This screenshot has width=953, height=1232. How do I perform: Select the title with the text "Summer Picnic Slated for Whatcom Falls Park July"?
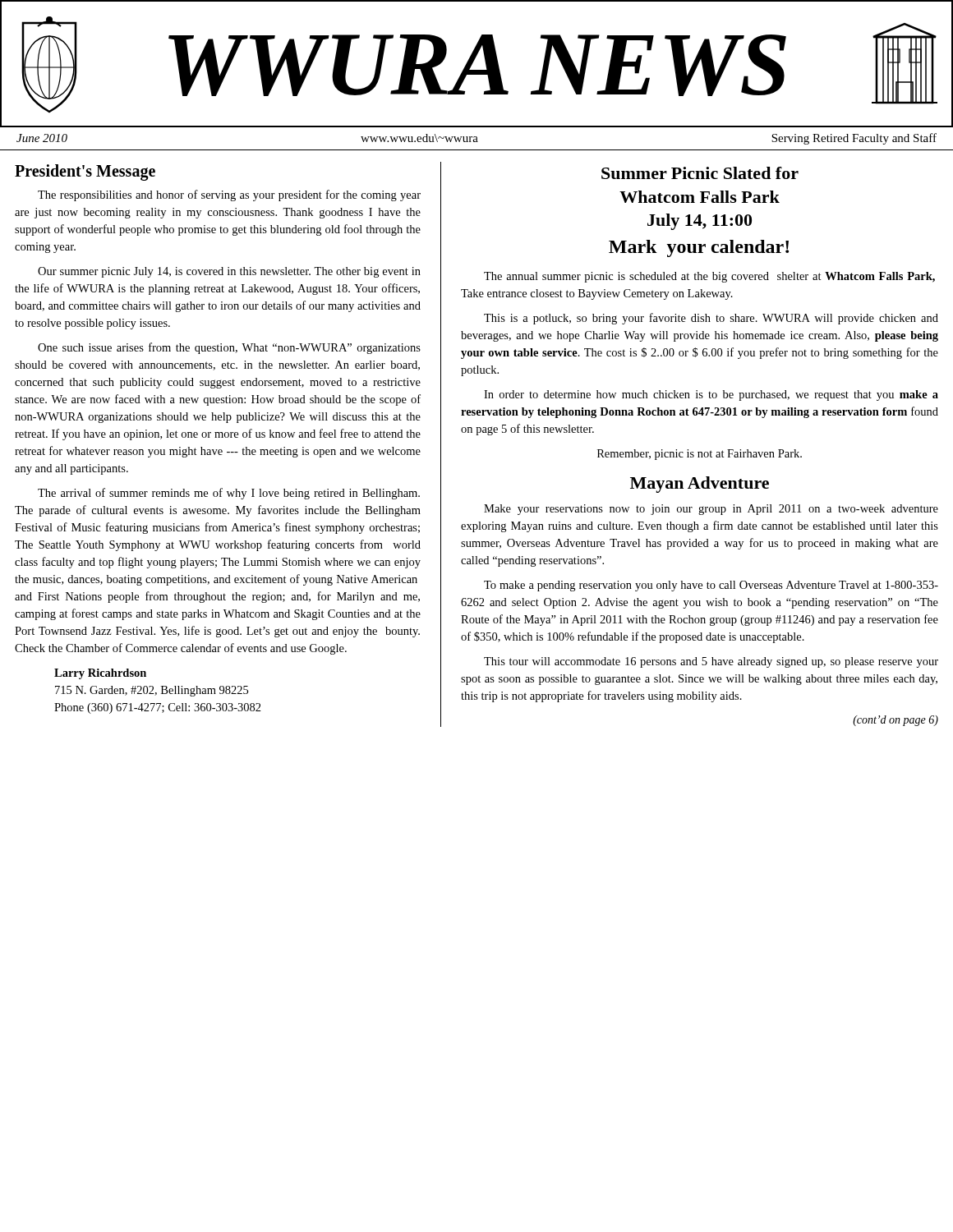[700, 211]
